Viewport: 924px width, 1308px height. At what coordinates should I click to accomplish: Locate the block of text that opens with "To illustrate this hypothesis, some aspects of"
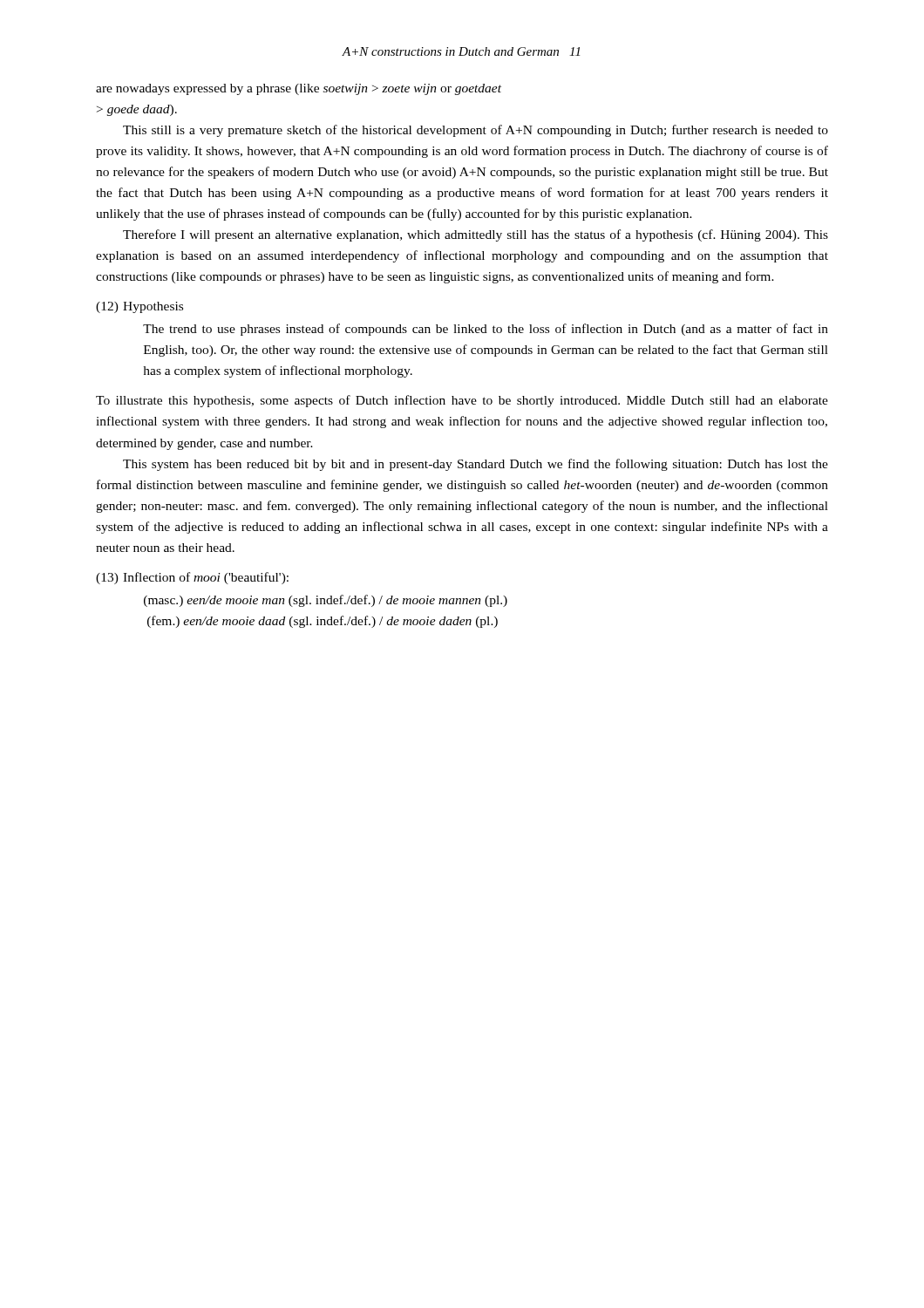pyautogui.click(x=462, y=474)
